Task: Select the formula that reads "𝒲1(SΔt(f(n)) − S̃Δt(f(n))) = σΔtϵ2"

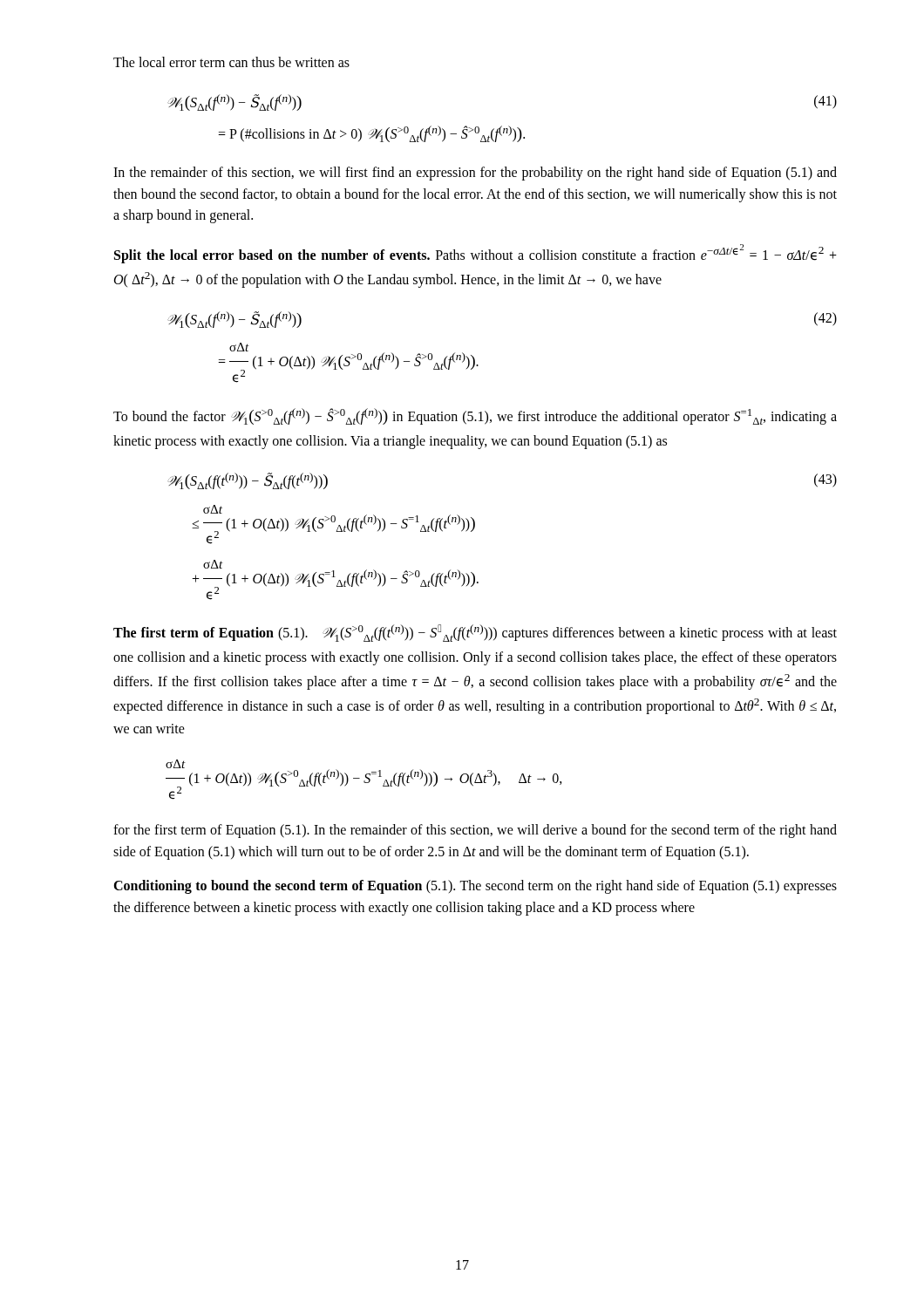Action: (x=475, y=347)
